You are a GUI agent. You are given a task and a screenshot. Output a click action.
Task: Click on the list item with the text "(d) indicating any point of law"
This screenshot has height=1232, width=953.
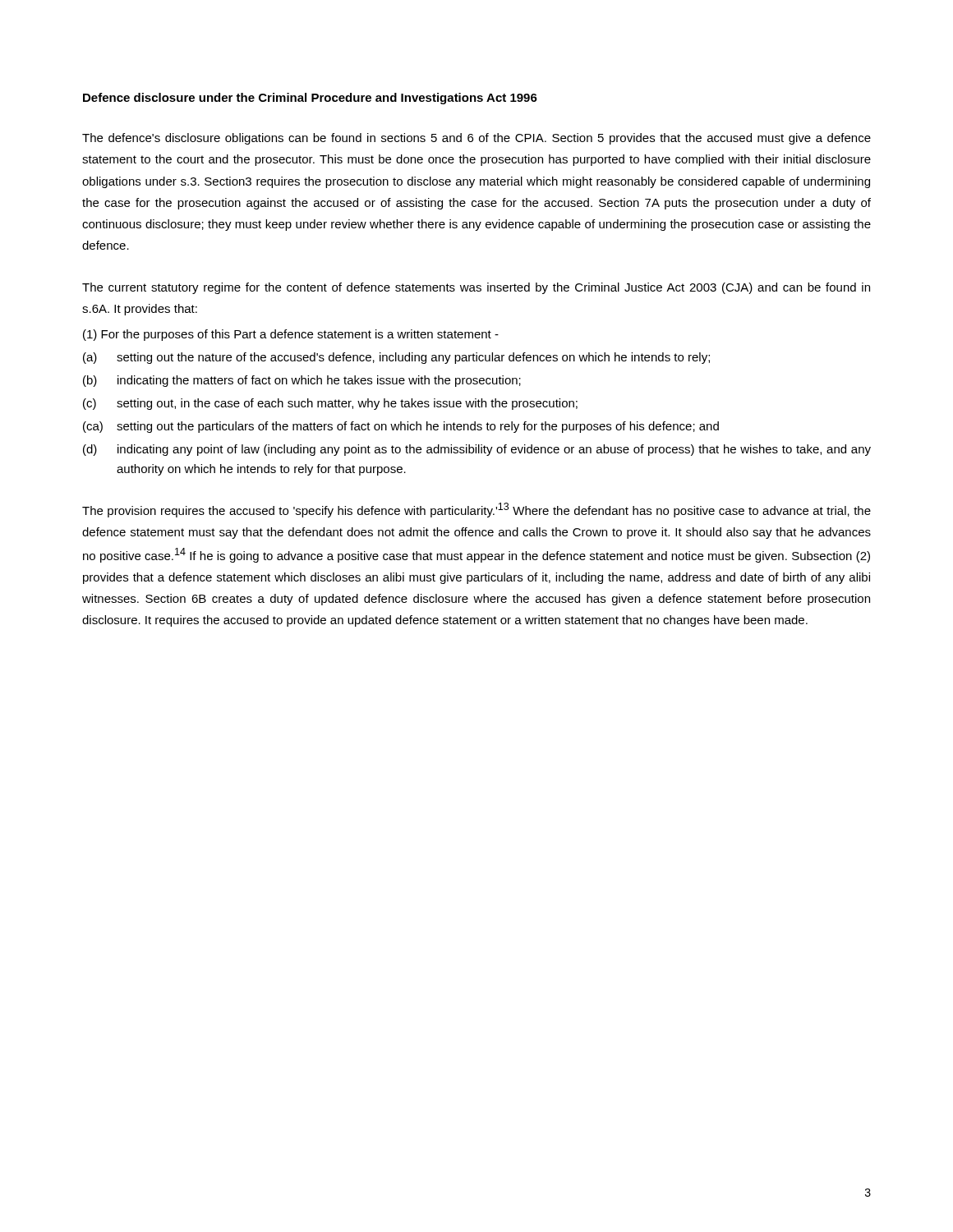pyautogui.click(x=476, y=459)
